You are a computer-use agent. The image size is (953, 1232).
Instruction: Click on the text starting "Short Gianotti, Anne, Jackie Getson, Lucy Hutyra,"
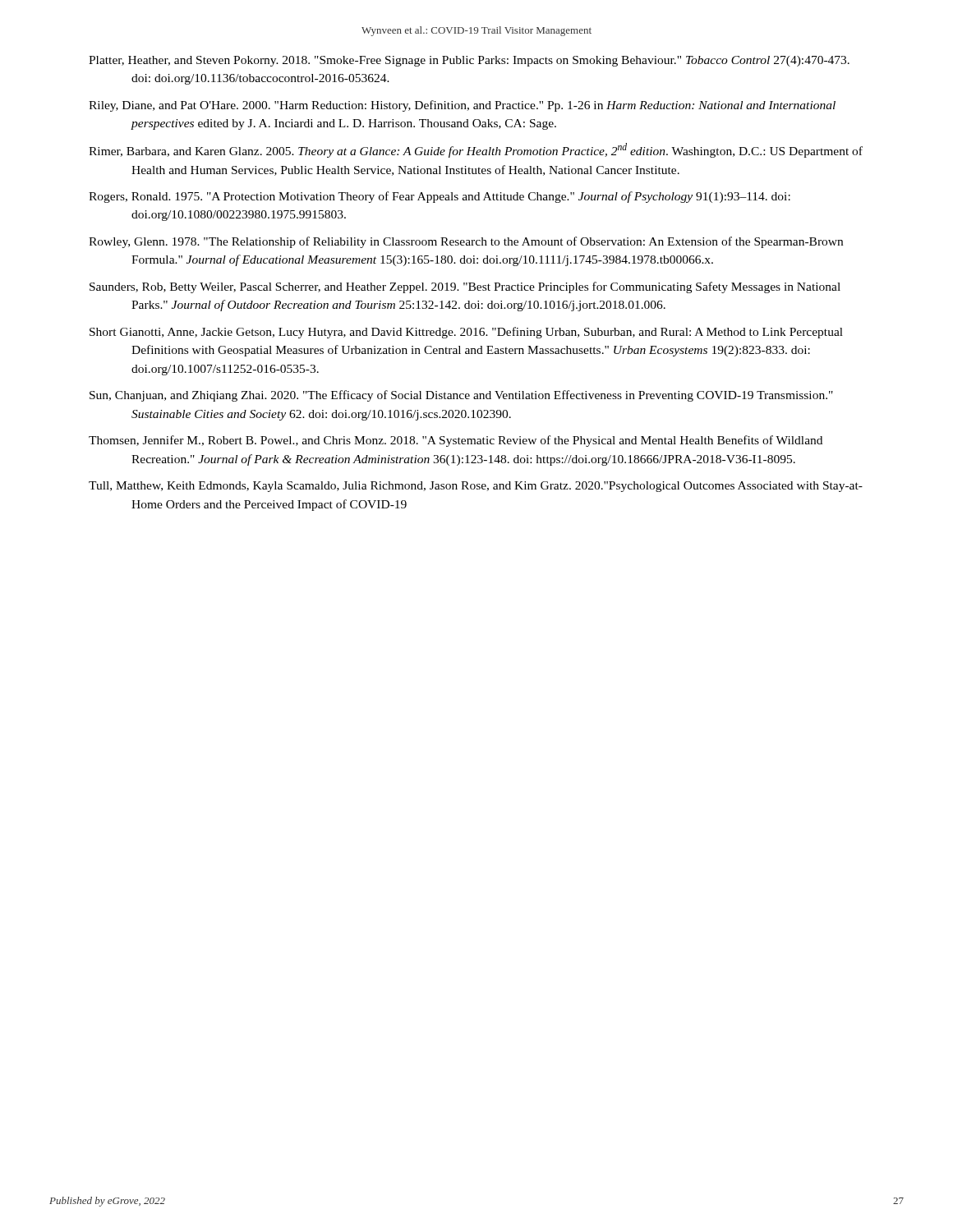pyautogui.click(x=466, y=350)
